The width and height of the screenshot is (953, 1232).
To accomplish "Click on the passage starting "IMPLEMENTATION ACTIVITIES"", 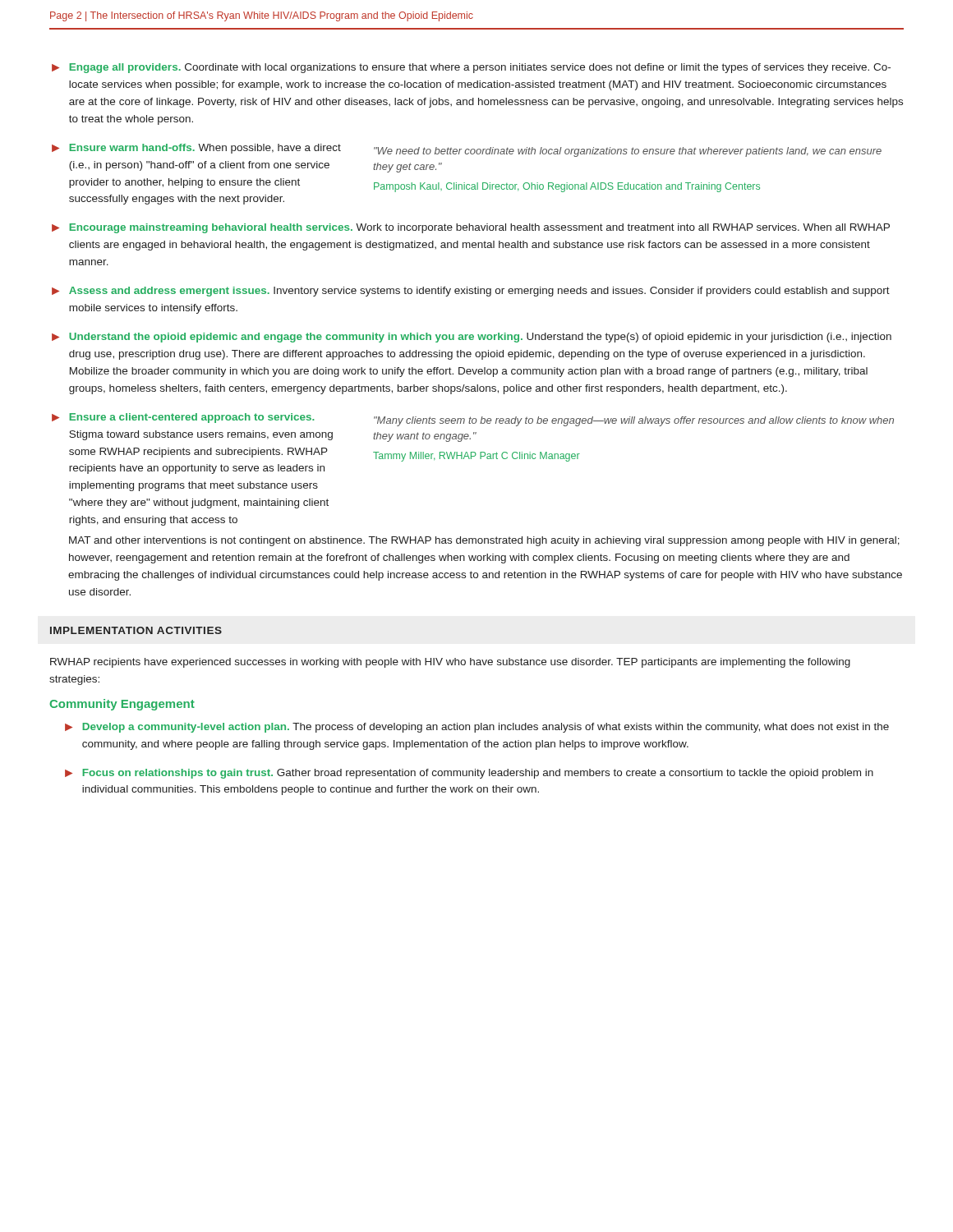I will click(x=136, y=630).
